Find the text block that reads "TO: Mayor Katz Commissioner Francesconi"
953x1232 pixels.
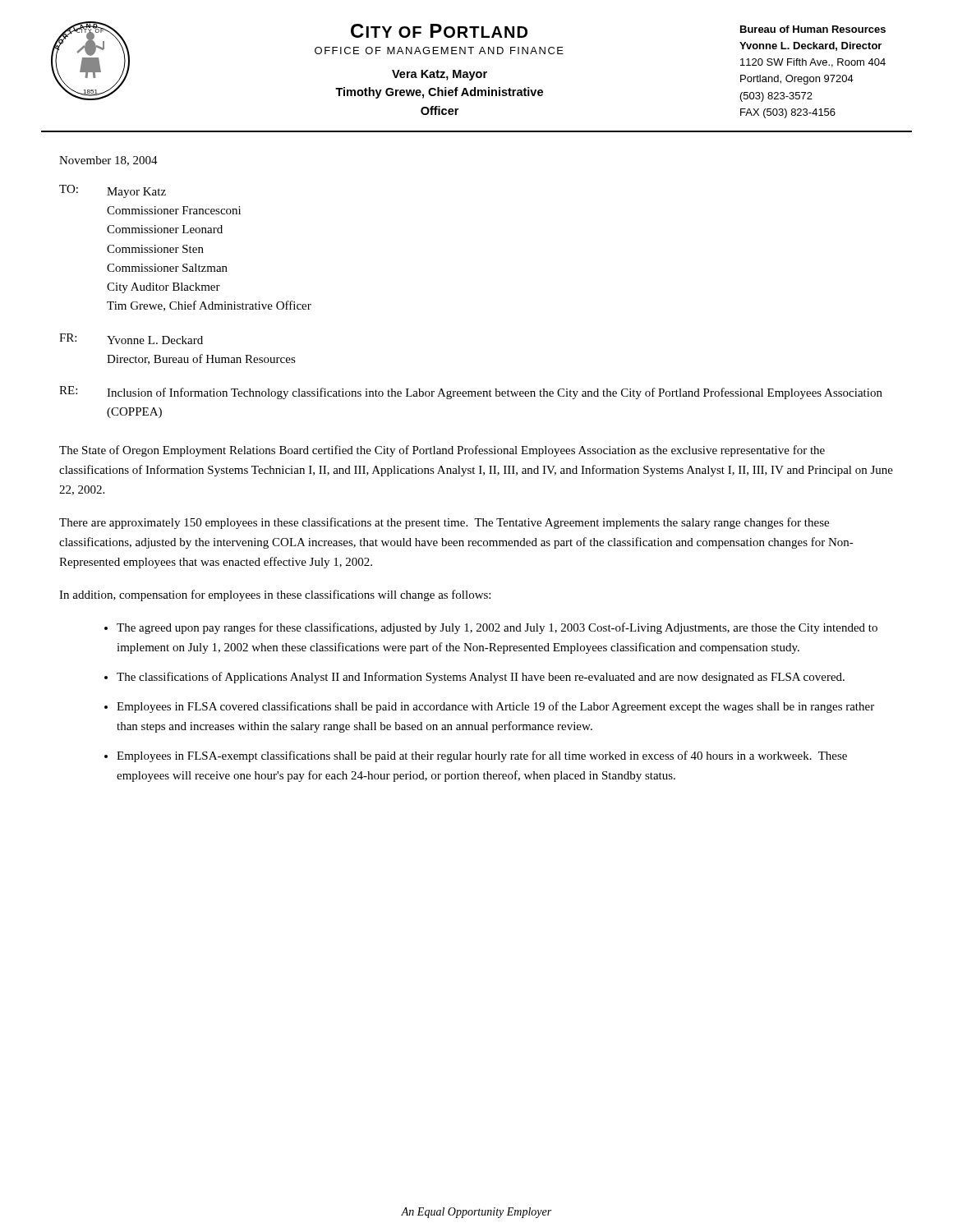(113, 191)
